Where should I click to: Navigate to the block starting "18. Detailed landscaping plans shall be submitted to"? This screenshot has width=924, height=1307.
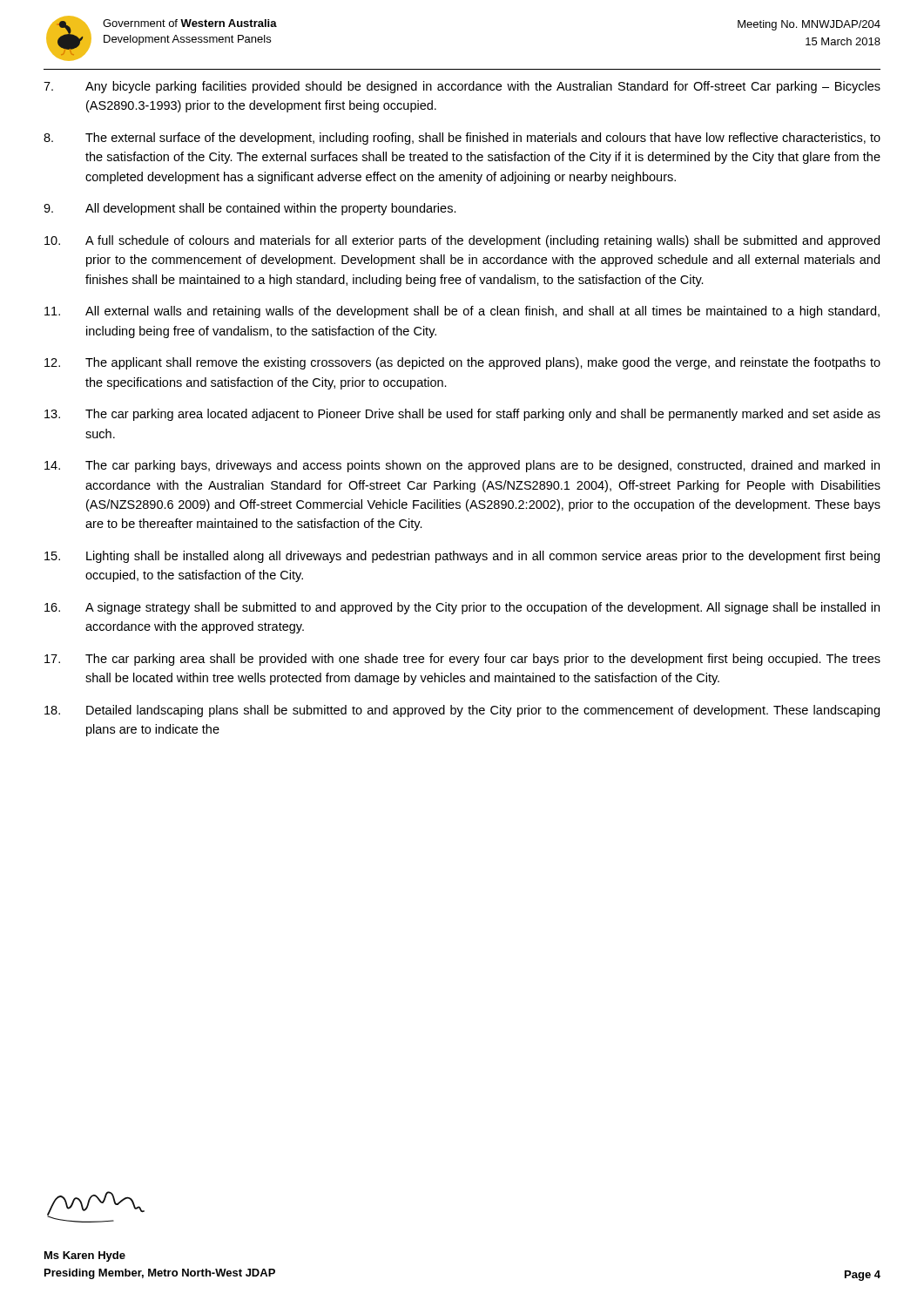462,720
